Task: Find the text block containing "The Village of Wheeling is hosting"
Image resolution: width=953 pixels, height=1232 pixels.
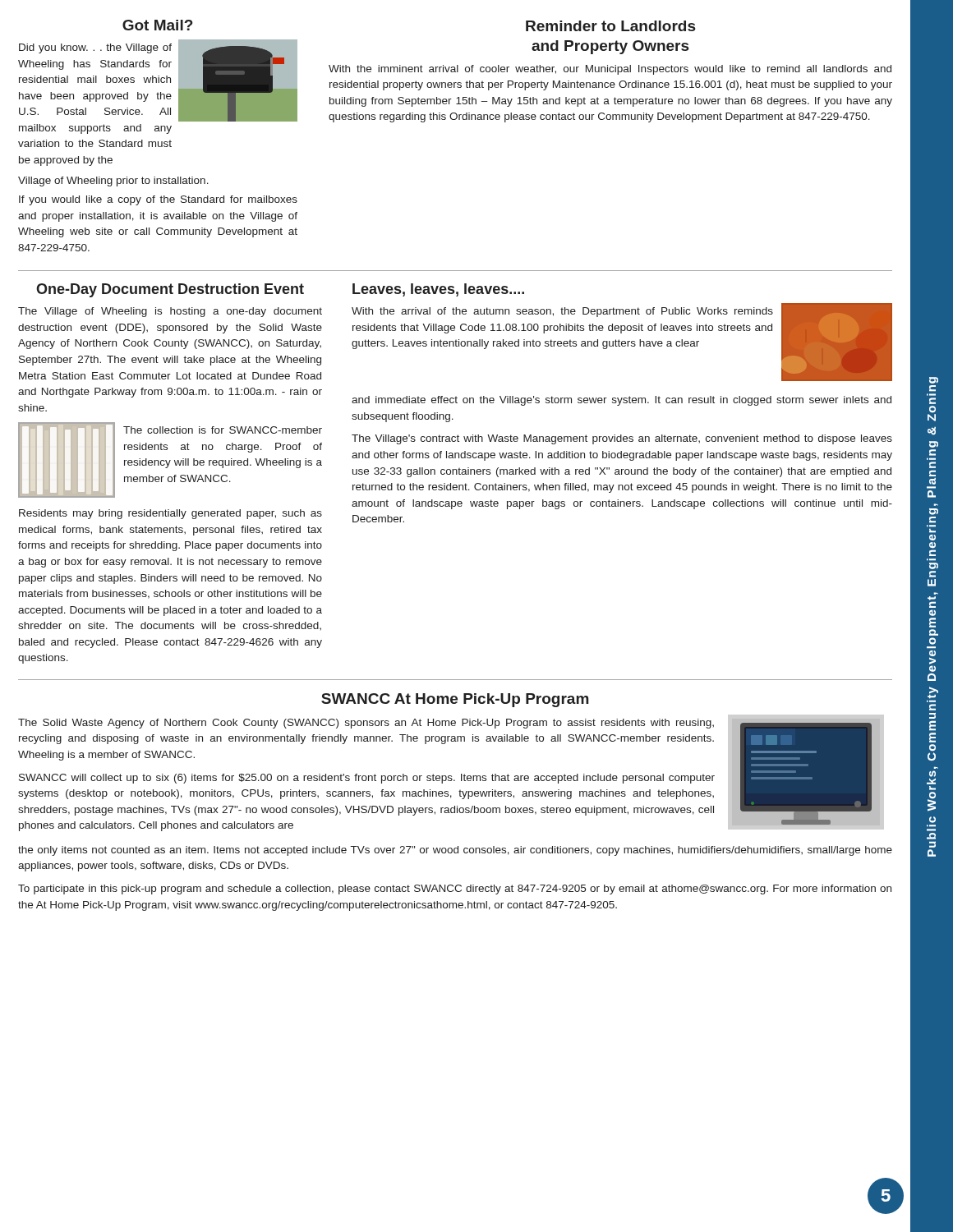Action: (170, 359)
